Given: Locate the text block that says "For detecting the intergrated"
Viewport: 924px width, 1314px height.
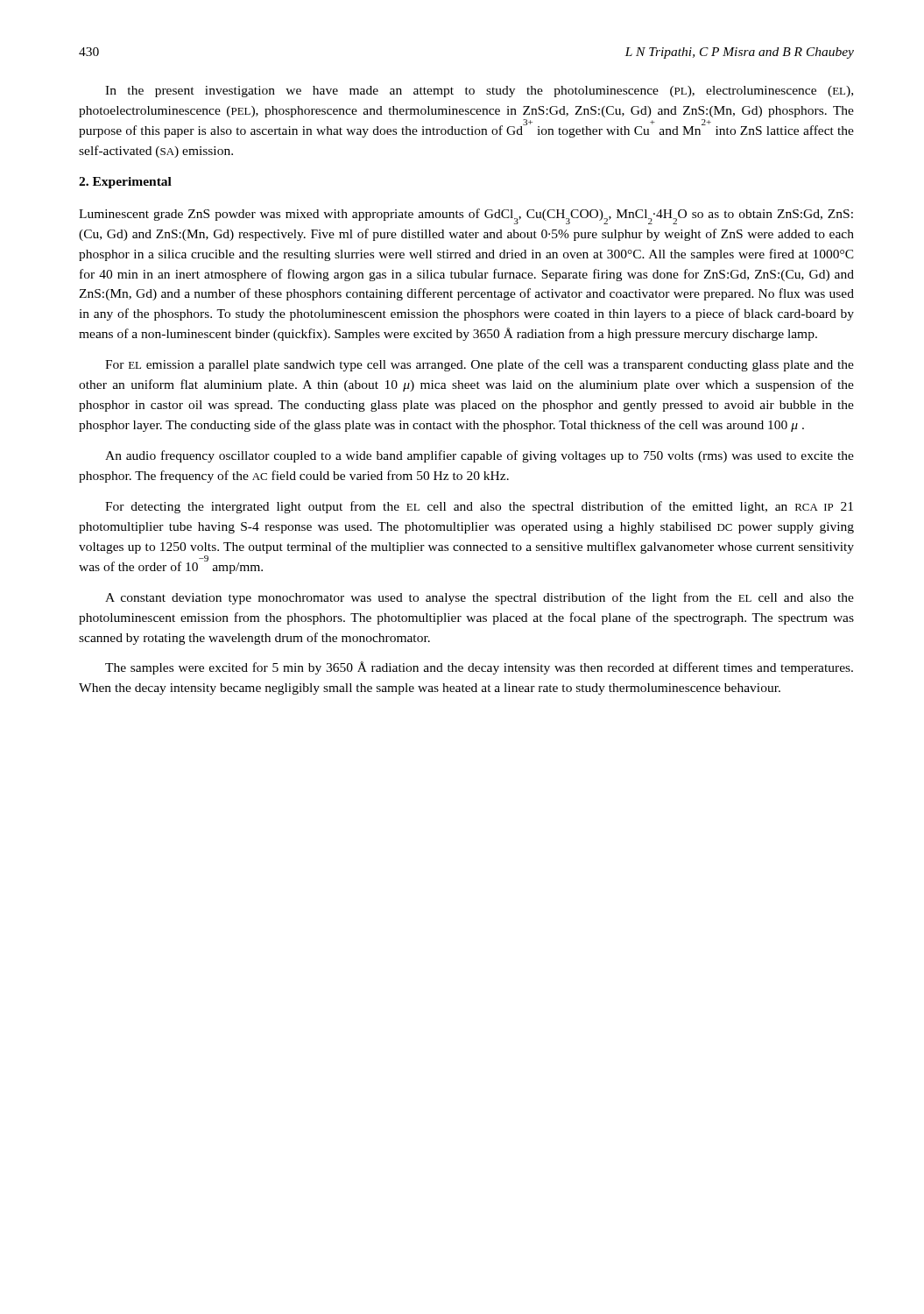Looking at the screenshot, I should [466, 536].
